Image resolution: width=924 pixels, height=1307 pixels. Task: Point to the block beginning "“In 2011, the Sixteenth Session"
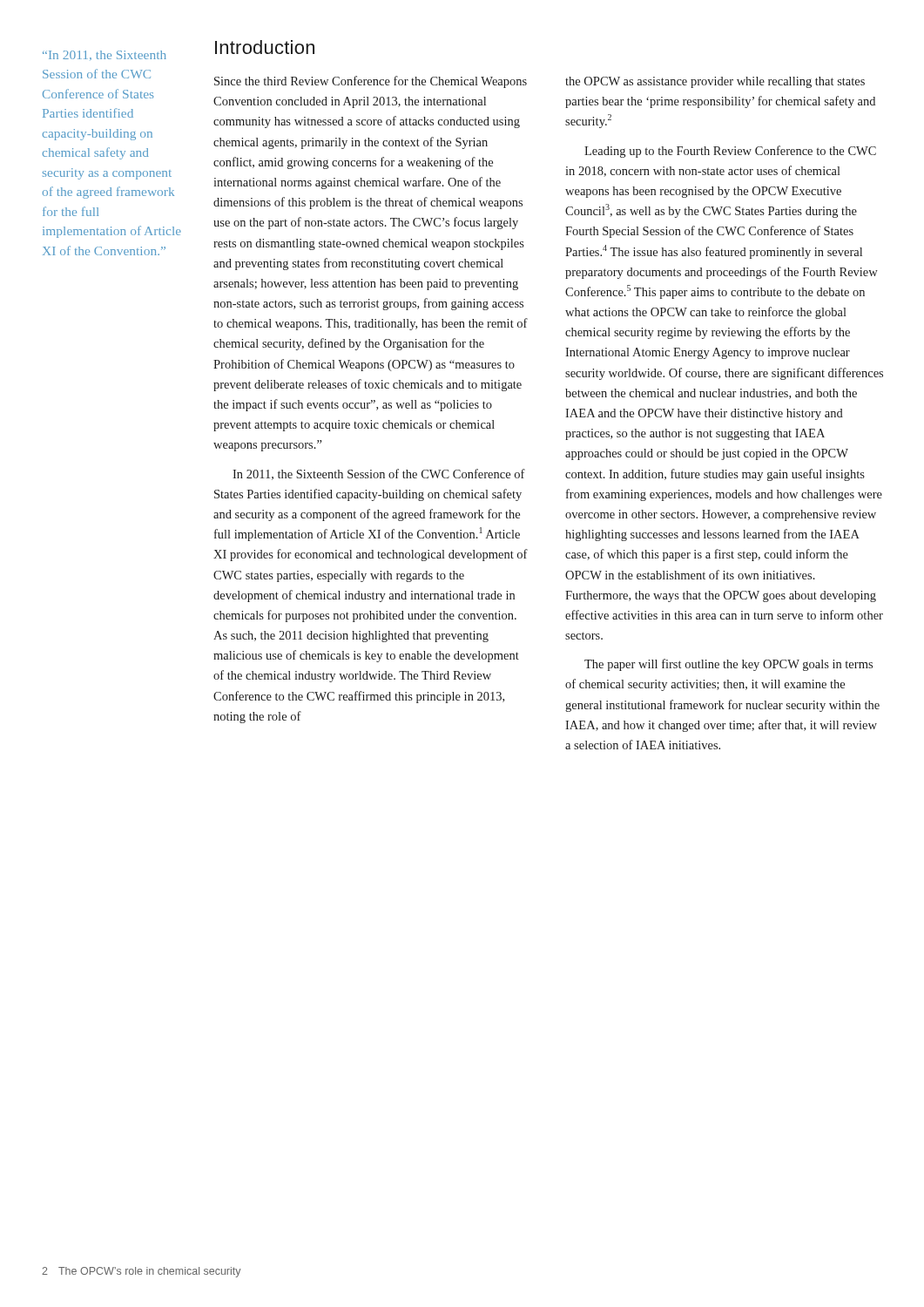112,152
